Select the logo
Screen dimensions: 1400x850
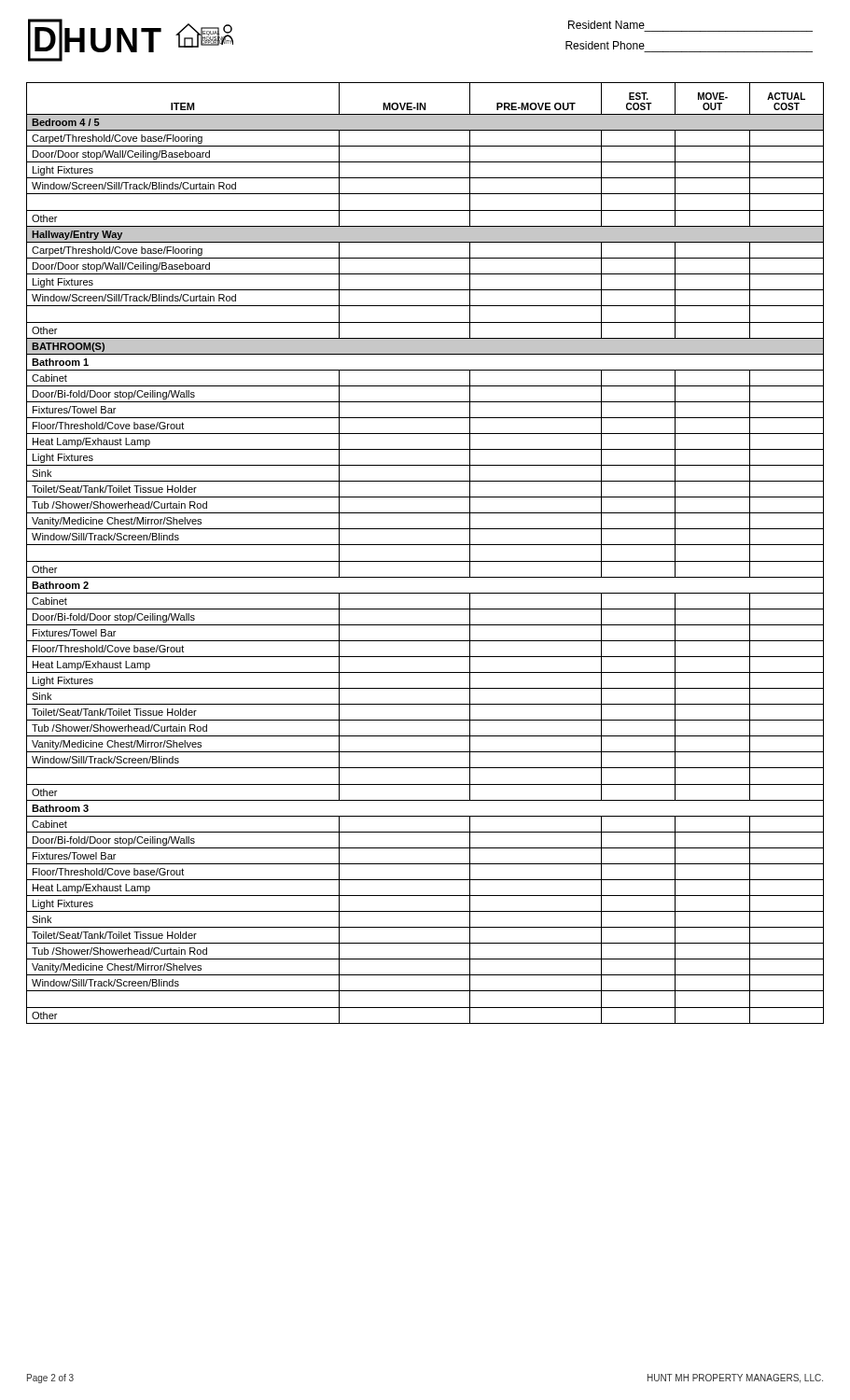[x=131, y=44]
